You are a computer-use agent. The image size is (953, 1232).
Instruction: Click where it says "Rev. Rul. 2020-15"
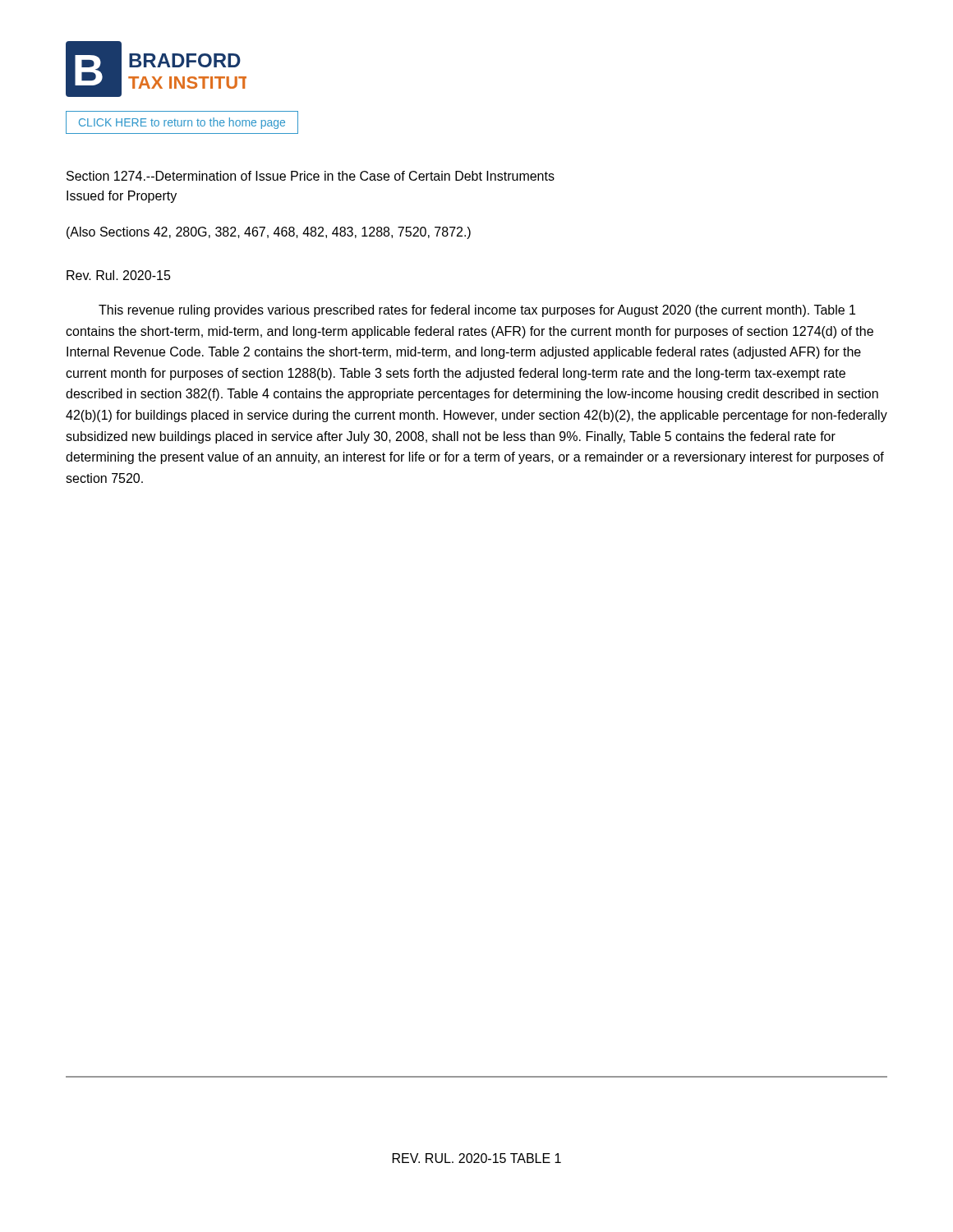(118, 276)
